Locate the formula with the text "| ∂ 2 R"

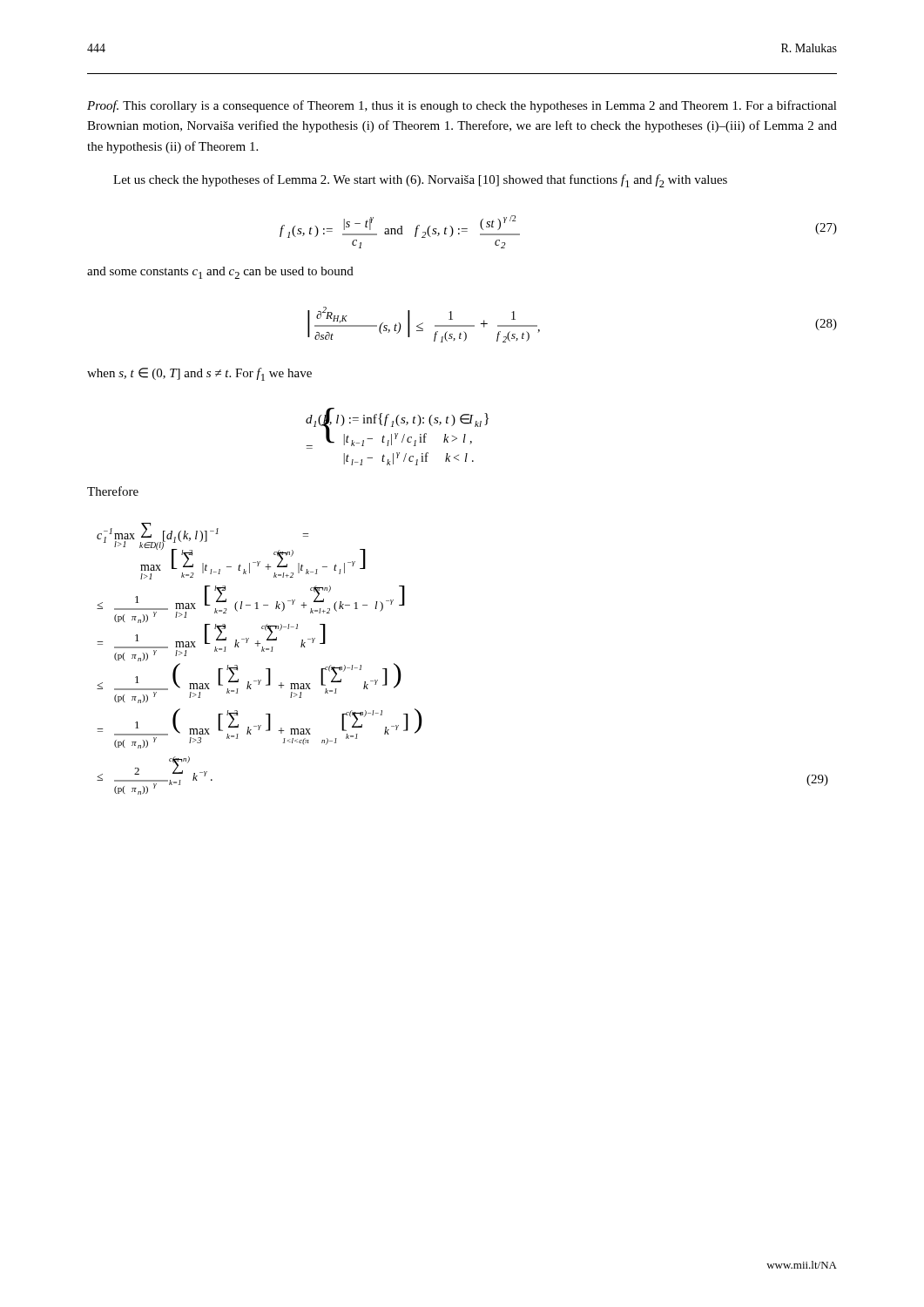[x=409, y=325]
